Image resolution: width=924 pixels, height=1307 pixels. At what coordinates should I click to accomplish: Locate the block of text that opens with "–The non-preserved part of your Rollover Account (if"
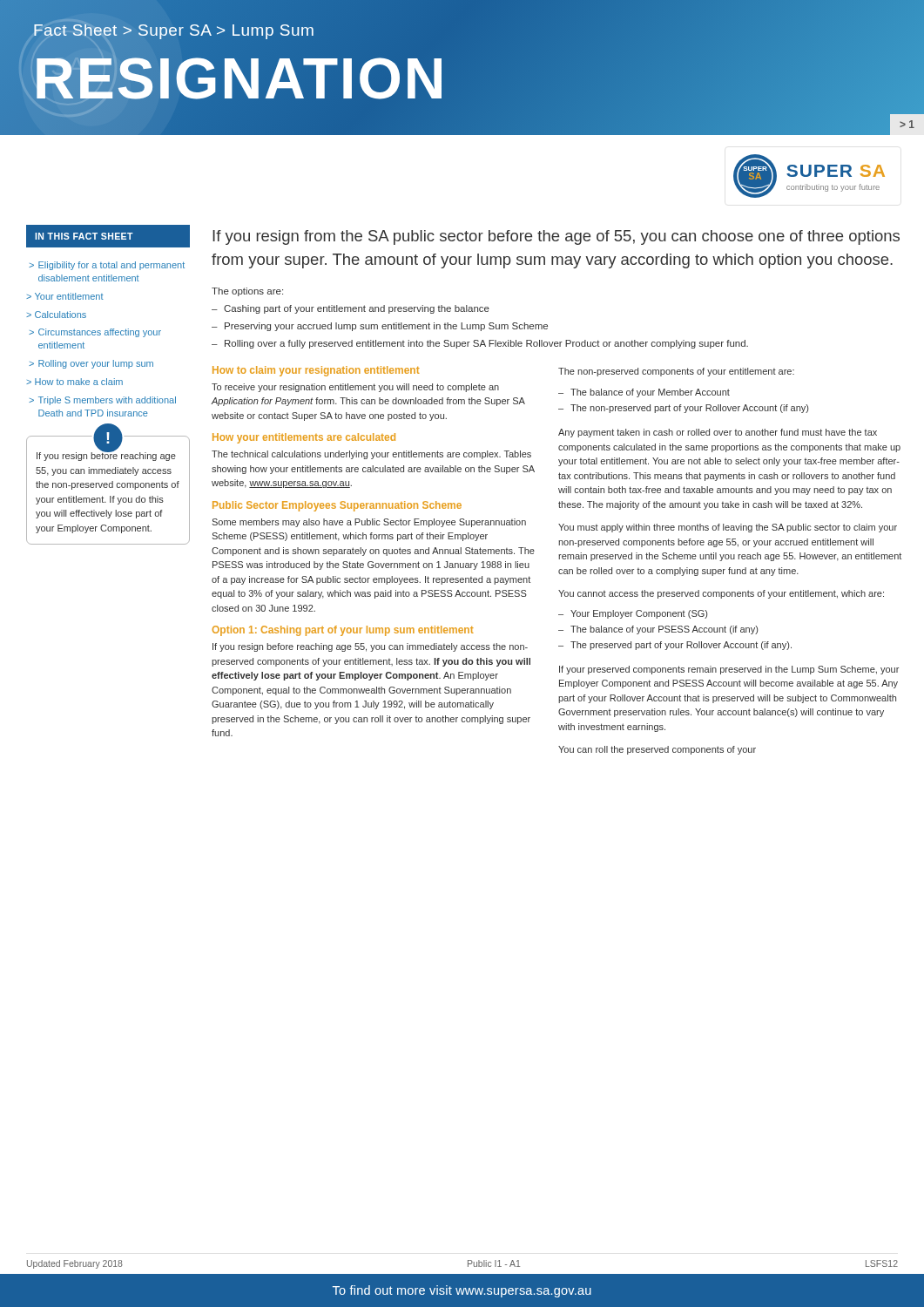684,409
